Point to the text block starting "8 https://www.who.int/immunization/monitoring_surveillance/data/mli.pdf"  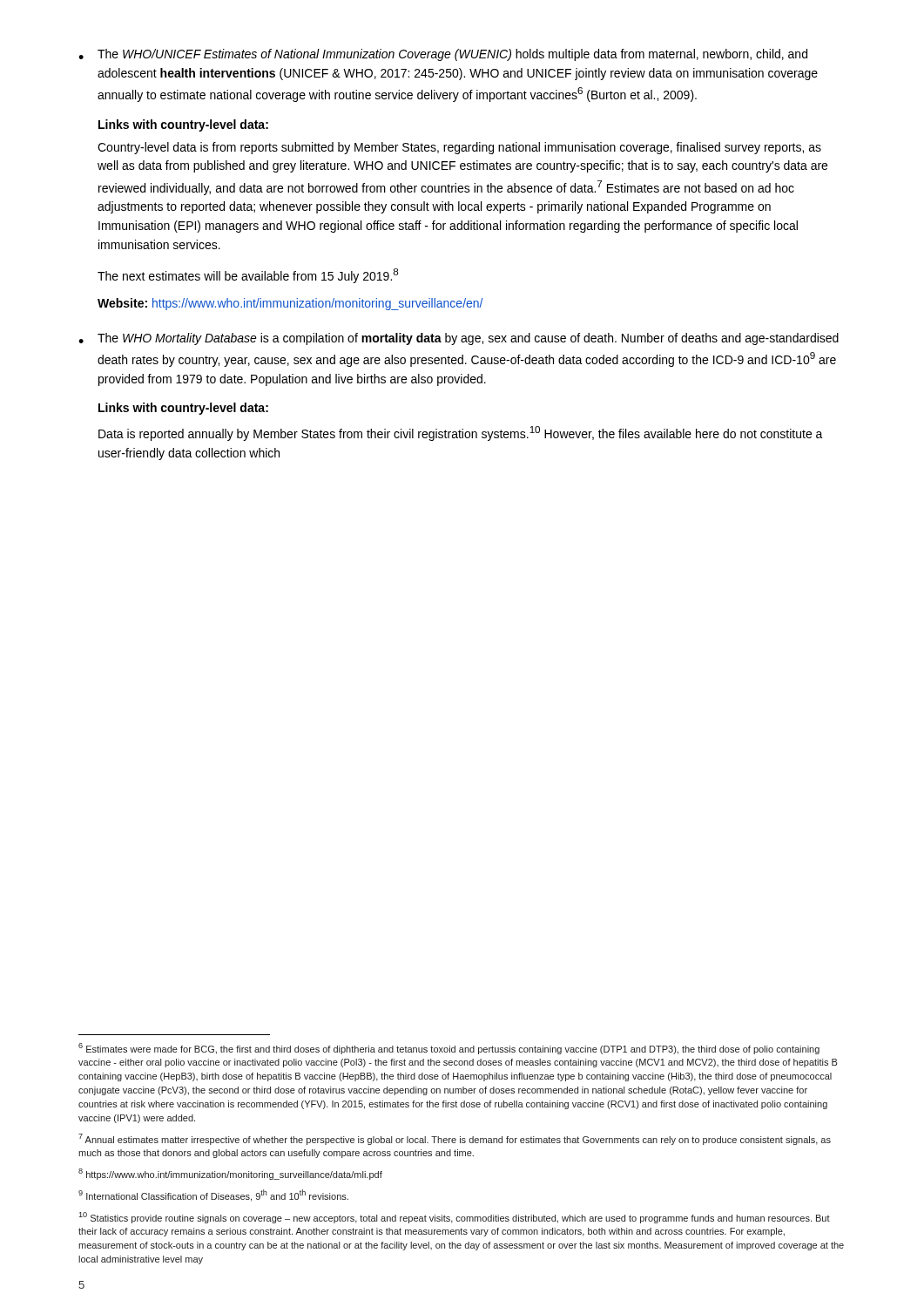(230, 1173)
